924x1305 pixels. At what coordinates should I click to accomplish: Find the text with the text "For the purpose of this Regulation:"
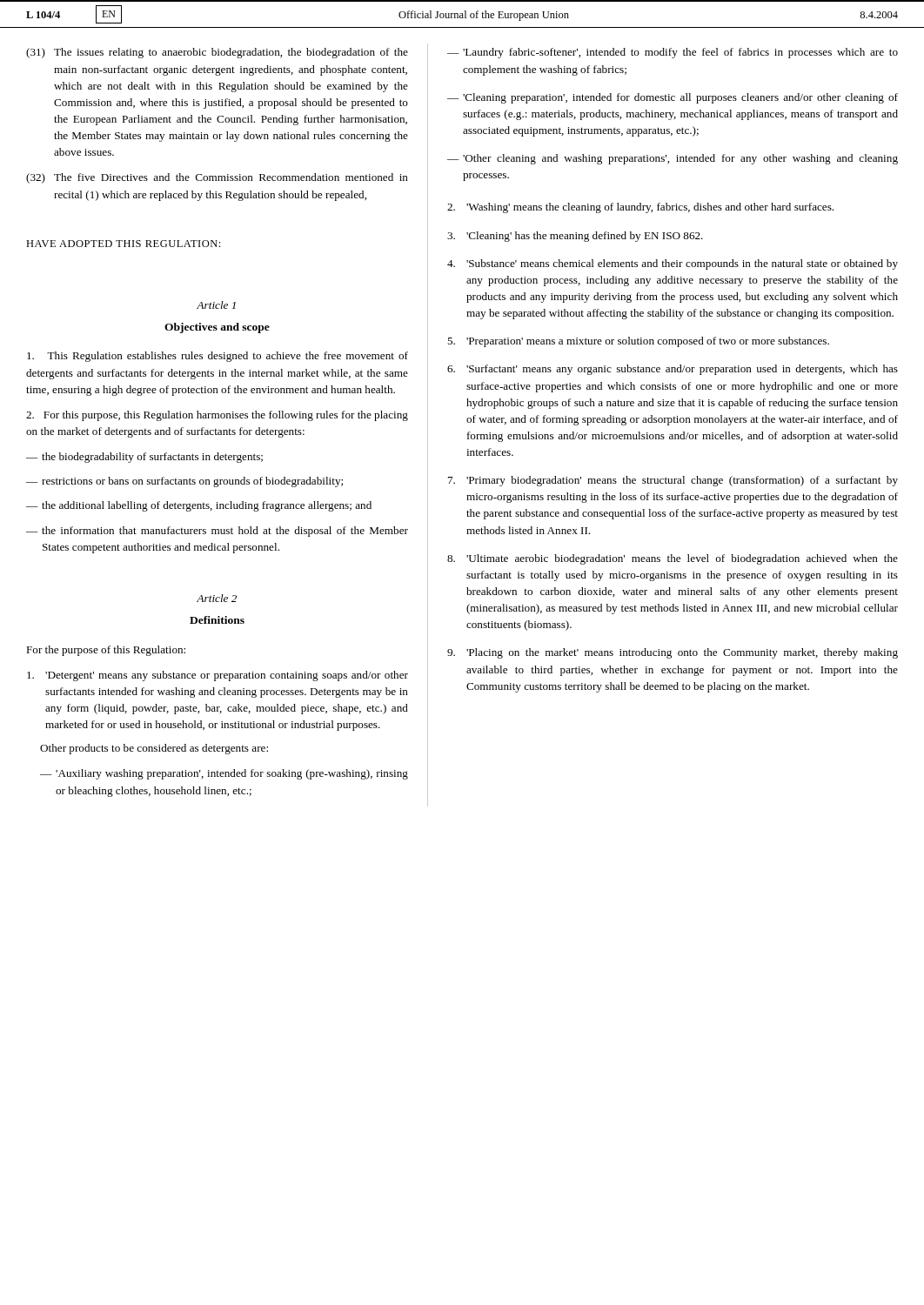pyautogui.click(x=106, y=649)
